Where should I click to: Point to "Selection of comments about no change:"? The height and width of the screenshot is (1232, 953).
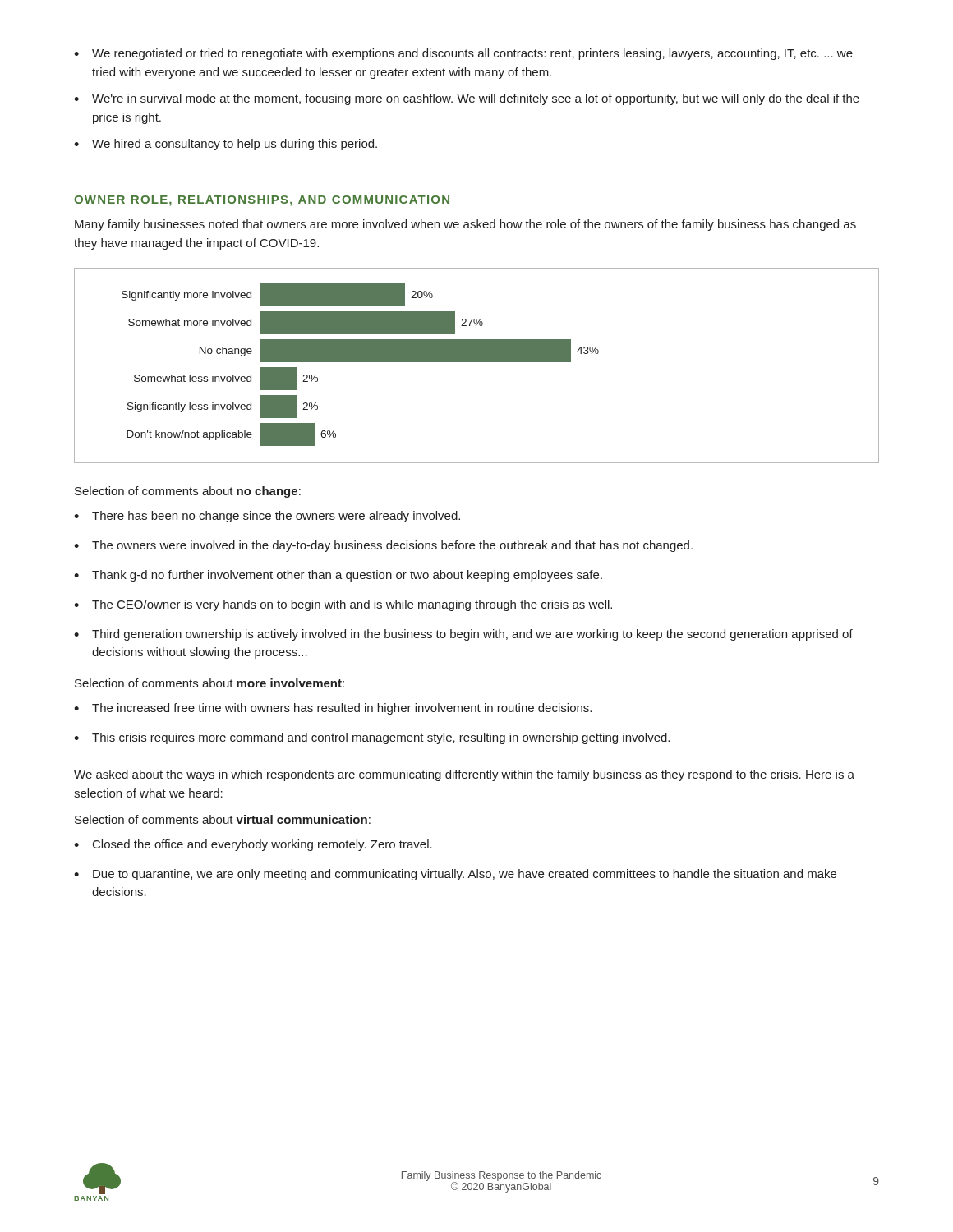pyautogui.click(x=188, y=490)
